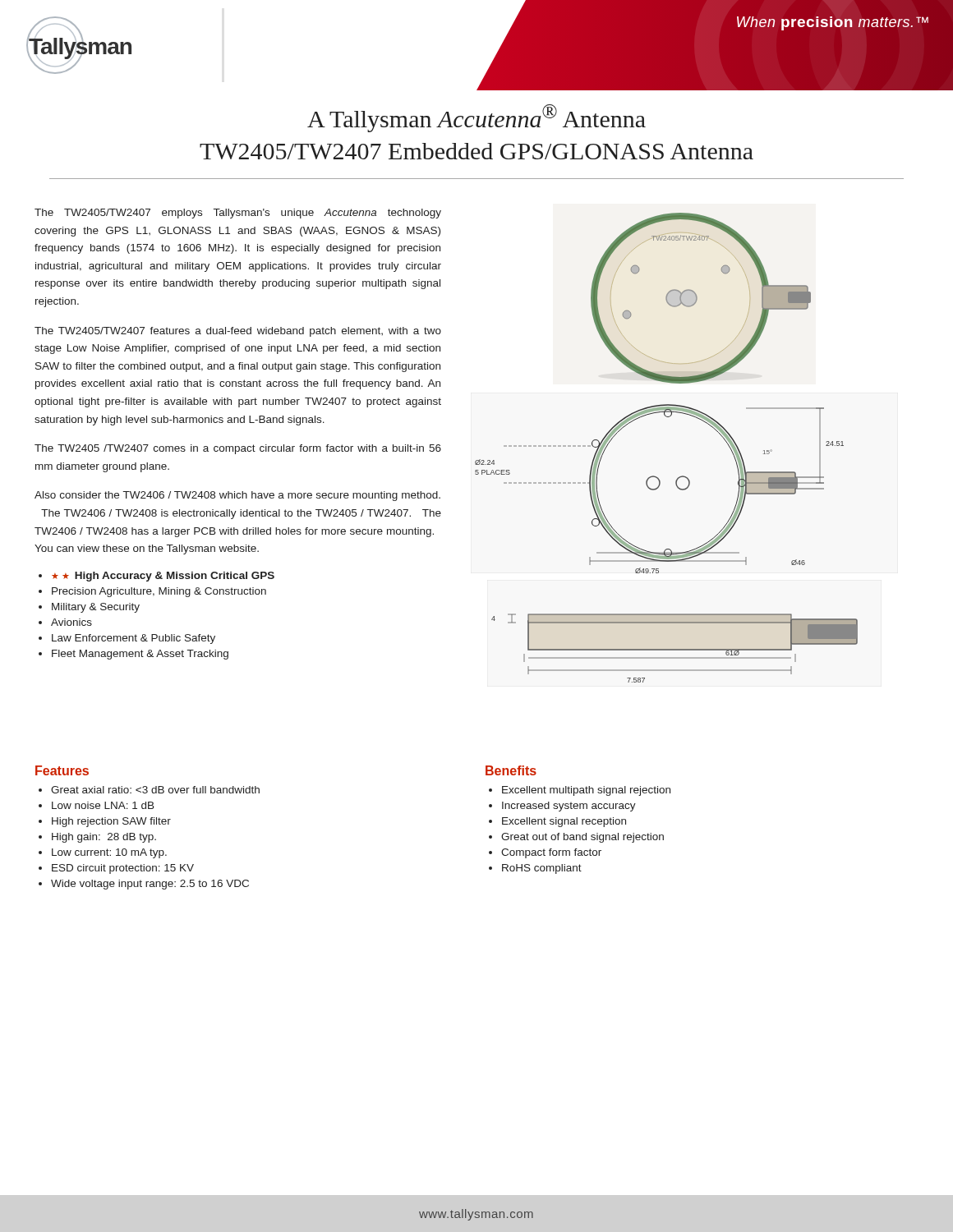This screenshot has width=953, height=1232.
Task: Click where it says "Increased system accuracy"
Action: point(568,805)
